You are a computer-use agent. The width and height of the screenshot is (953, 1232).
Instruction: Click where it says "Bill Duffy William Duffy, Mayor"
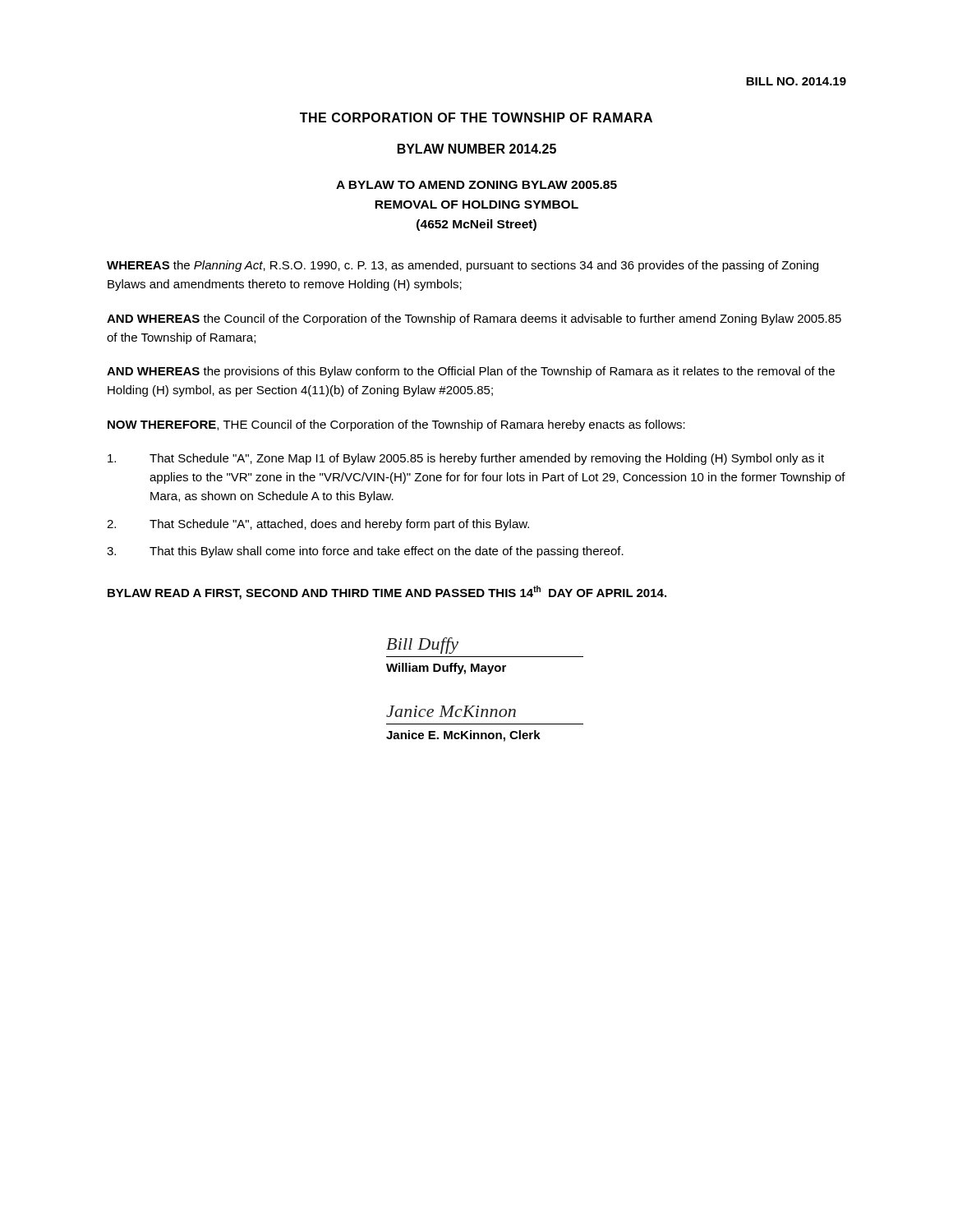click(422, 646)
